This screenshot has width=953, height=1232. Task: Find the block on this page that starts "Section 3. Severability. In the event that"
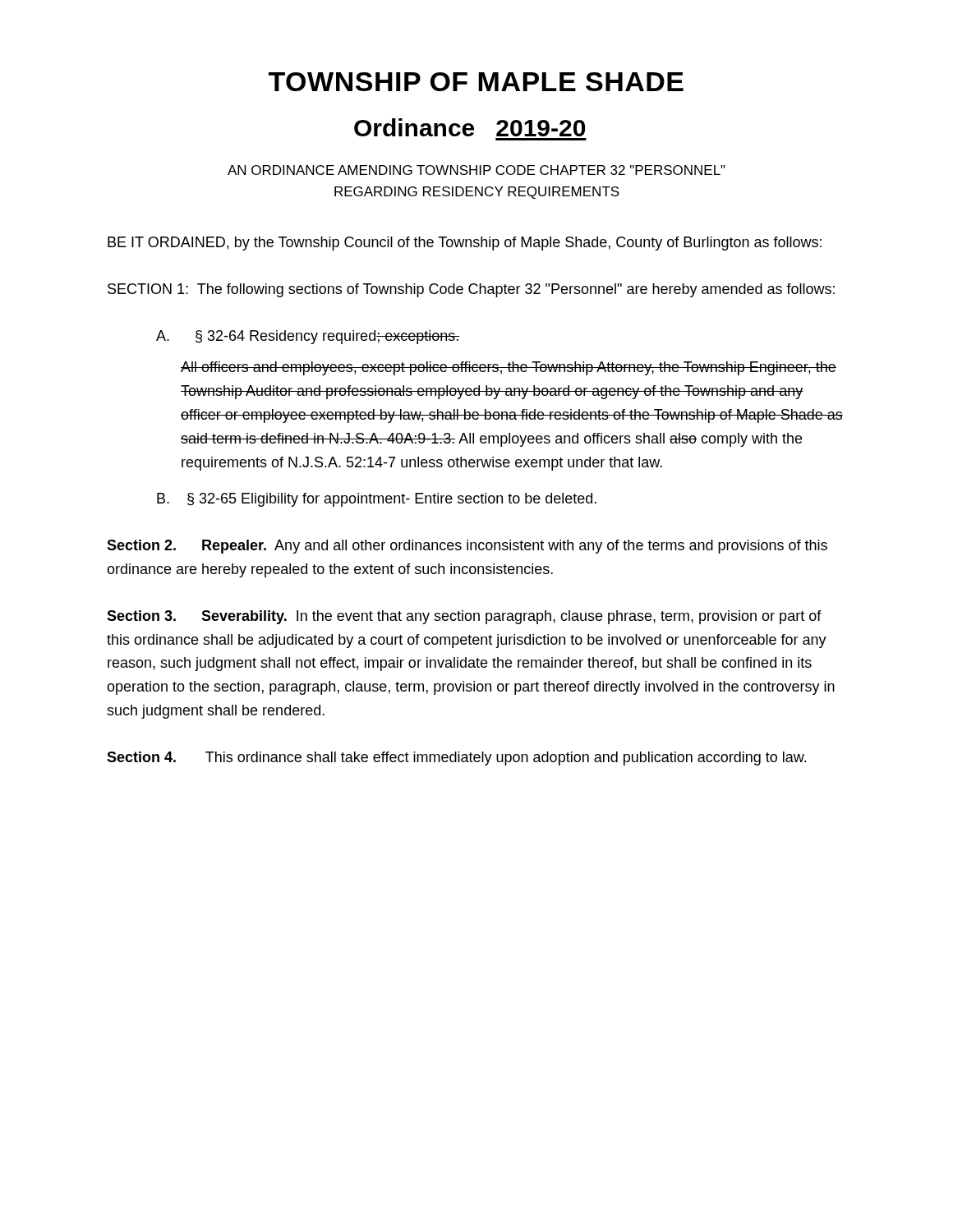[x=471, y=663]
